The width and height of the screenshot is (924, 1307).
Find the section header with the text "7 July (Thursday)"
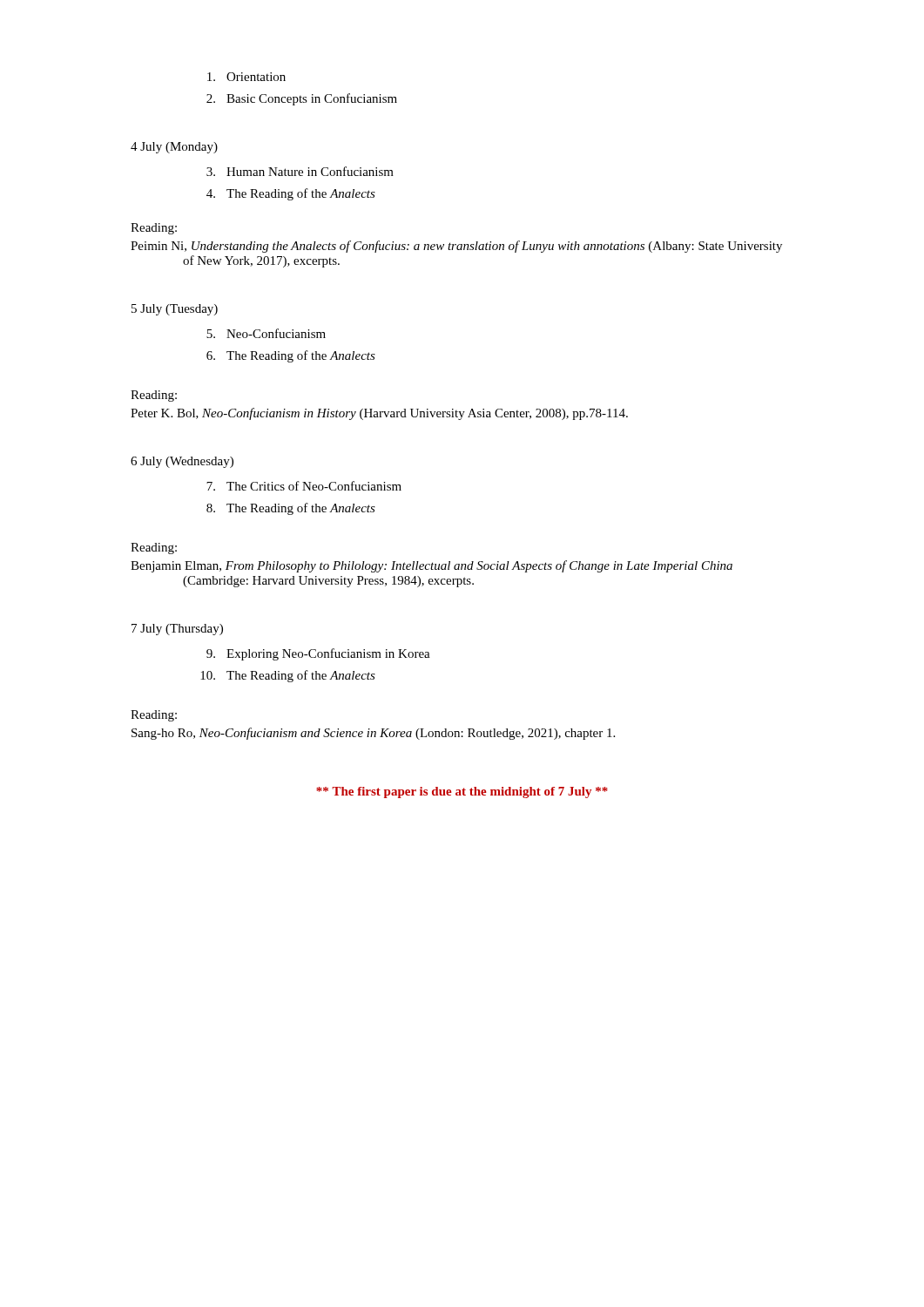tap(177, 628)
